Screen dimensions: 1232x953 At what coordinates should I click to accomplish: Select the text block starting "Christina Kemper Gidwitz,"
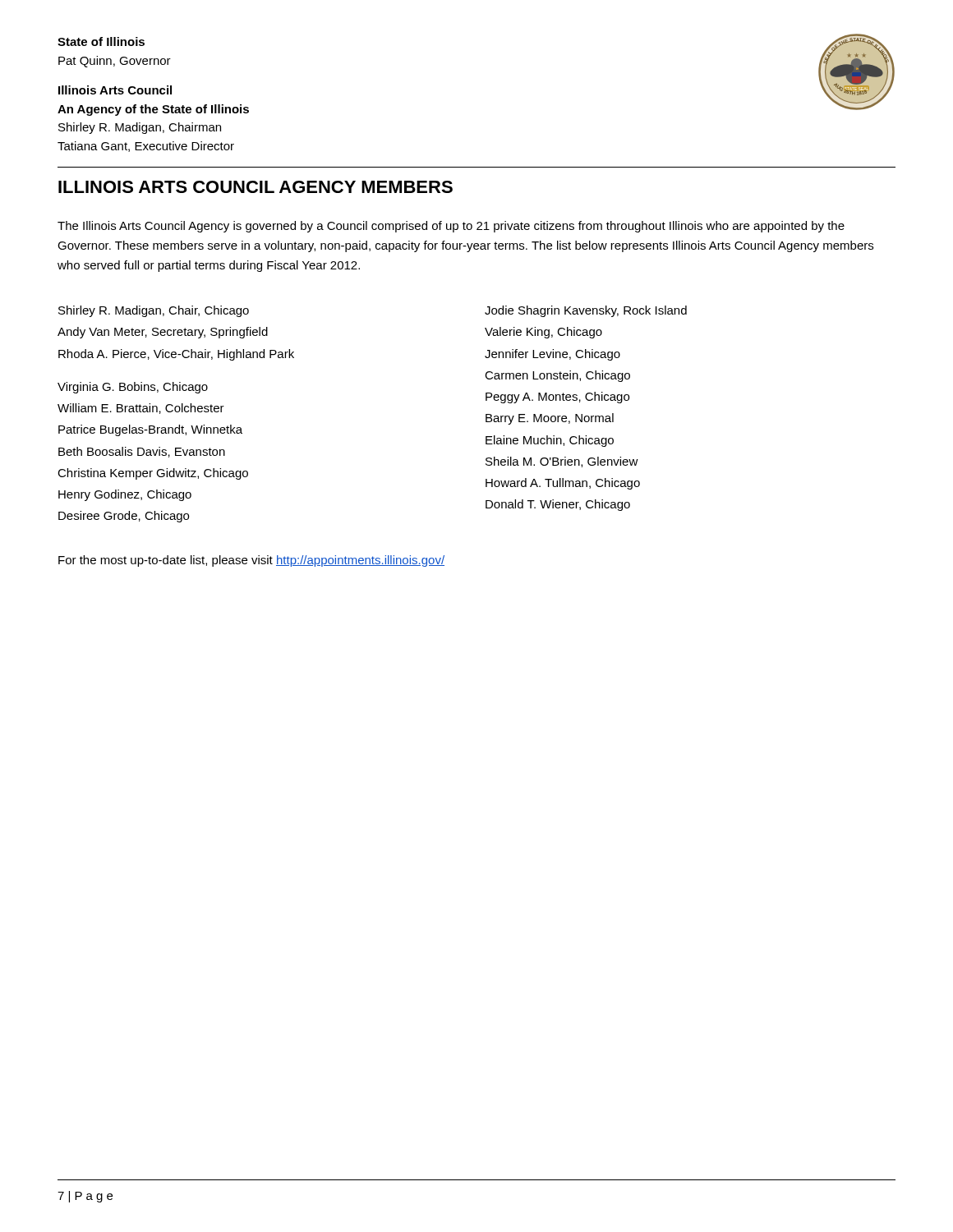coord(153,472)
